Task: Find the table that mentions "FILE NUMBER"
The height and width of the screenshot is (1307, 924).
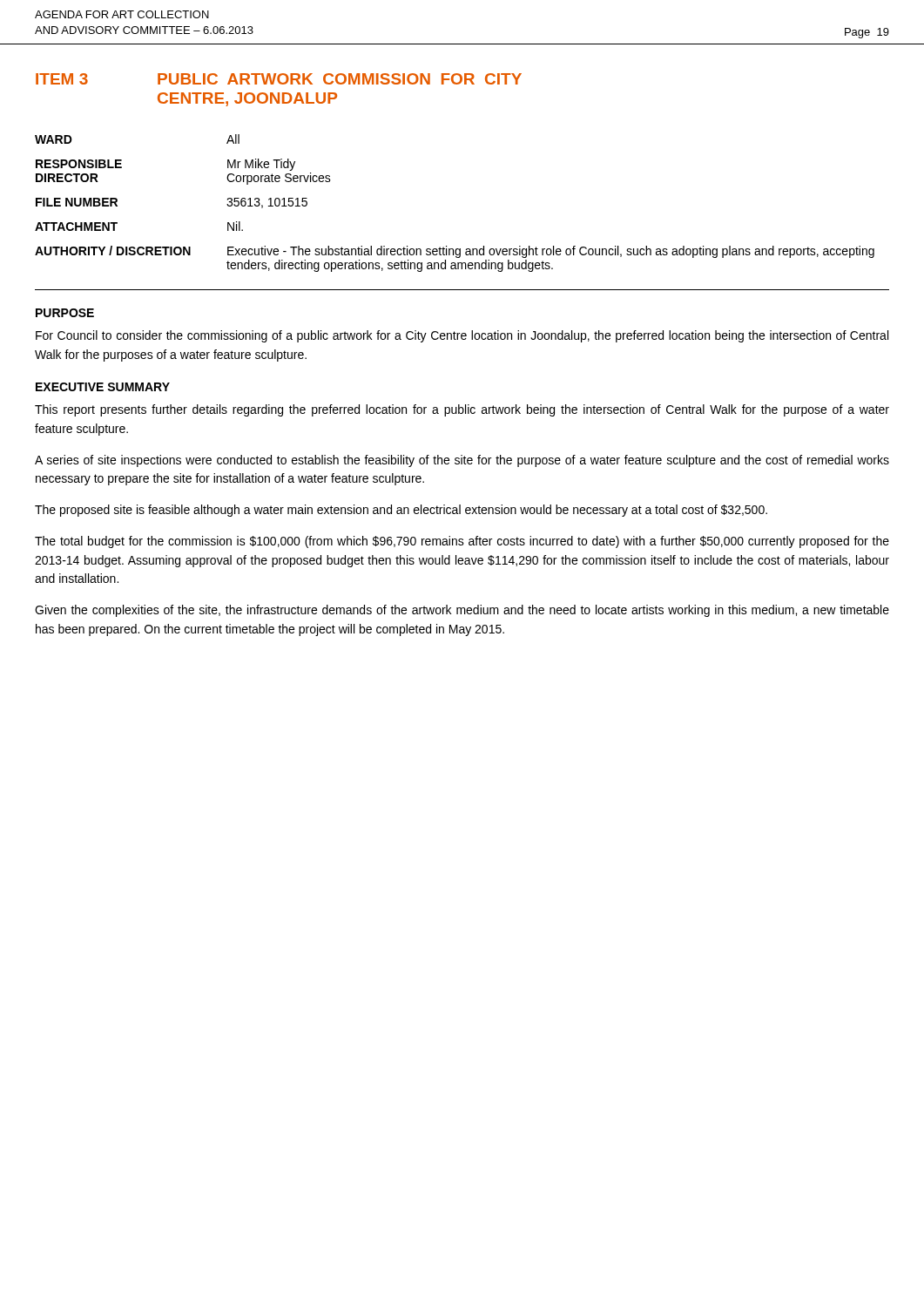Action: click(462, 202)
